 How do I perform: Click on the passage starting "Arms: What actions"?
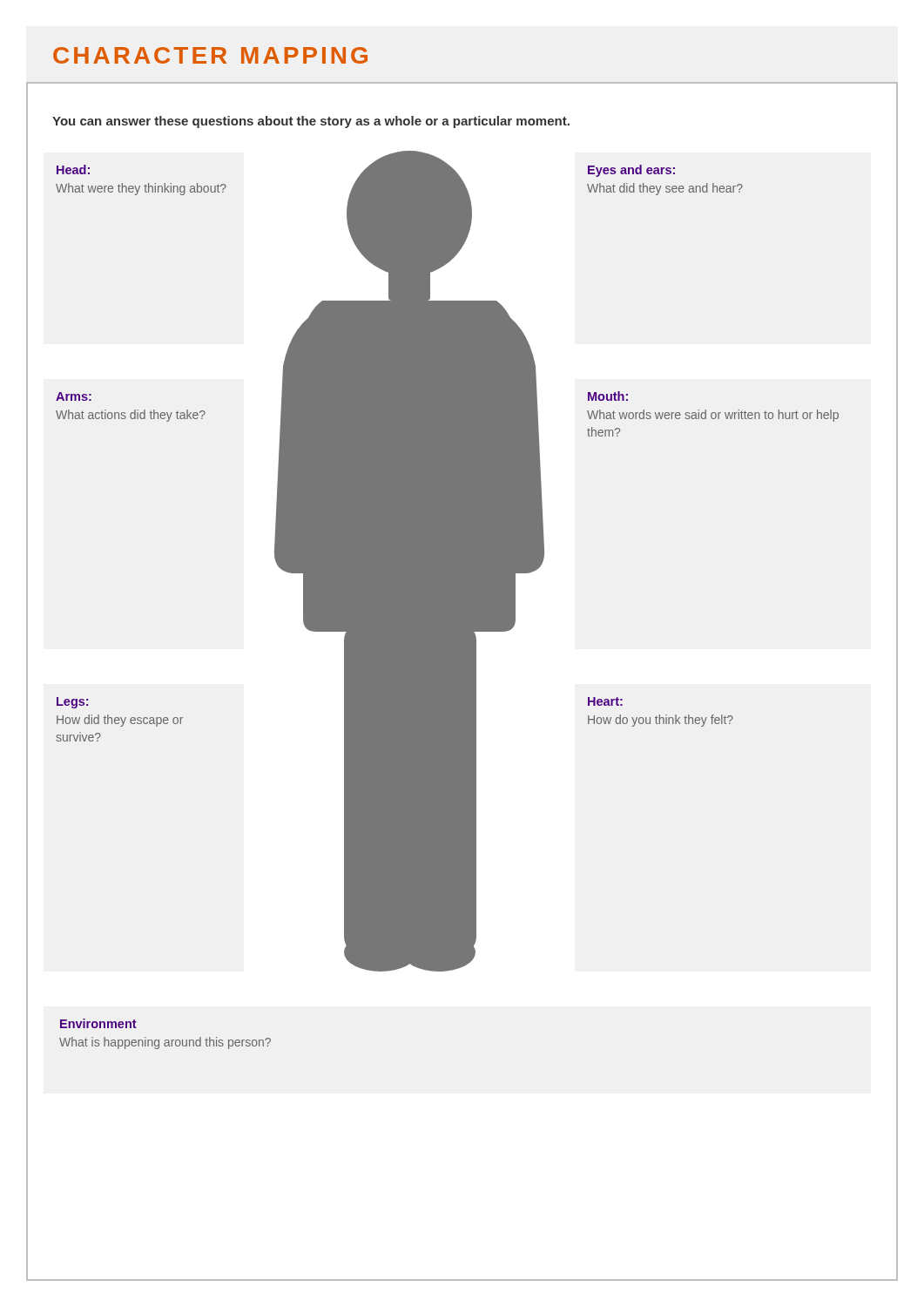(x=144, y=407)
